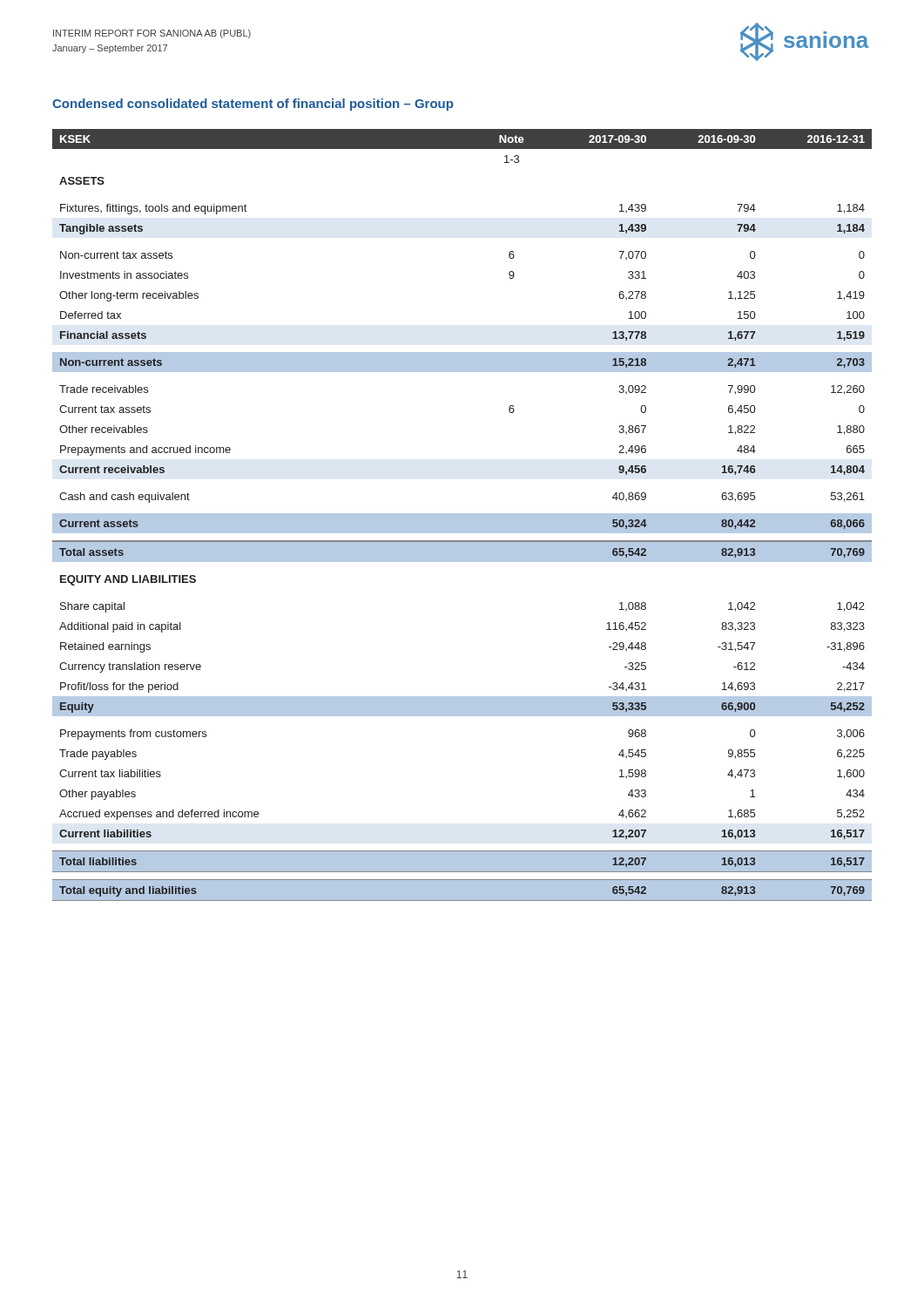This screenshot has height=1307, width=924.
Task: Locate the element starting "Condensed consolidated statement of"
Action: pyautogui.click(x=253, y=103)
